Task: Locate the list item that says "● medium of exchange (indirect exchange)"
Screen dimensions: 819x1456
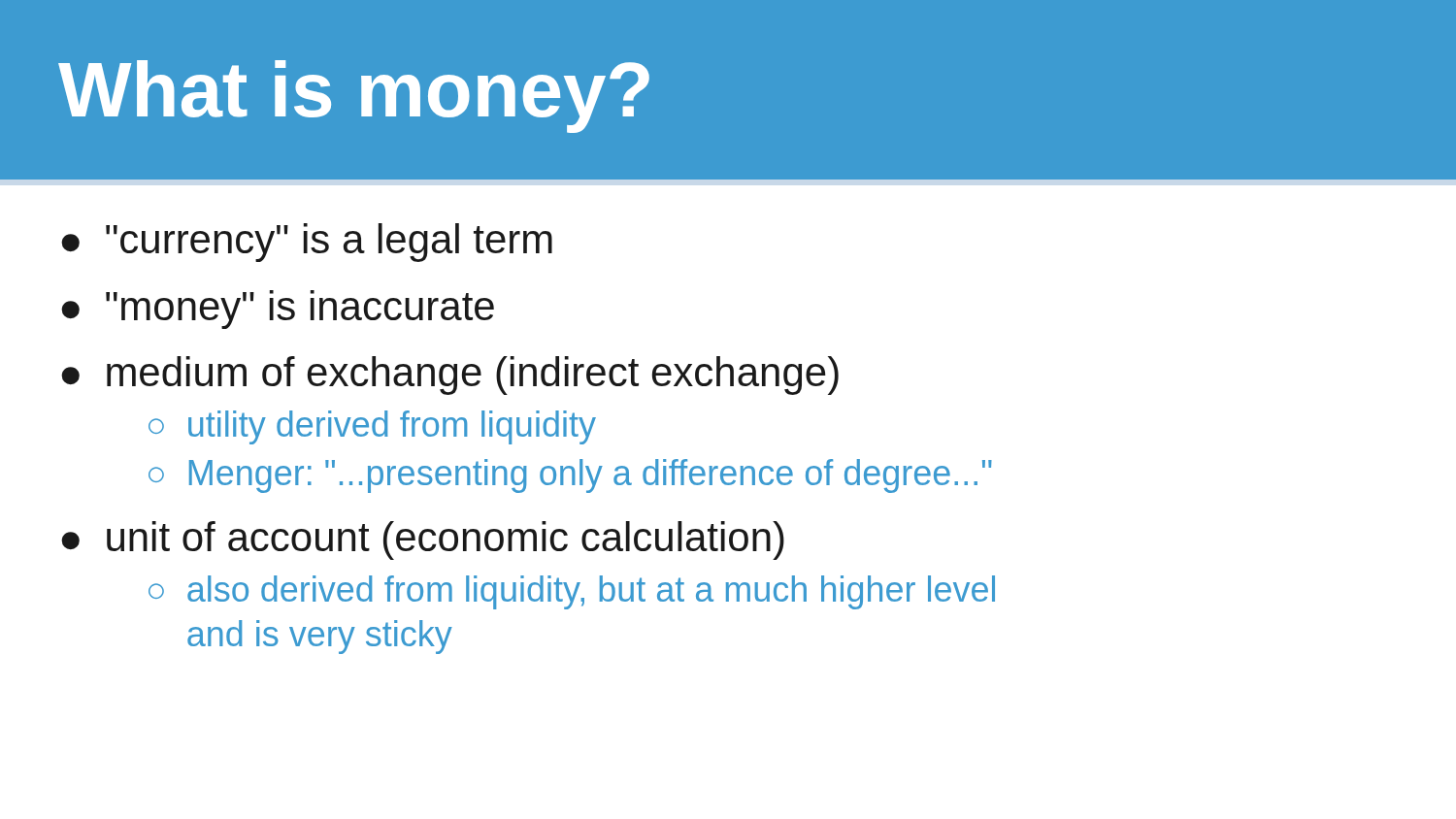Action: point(449,373)
